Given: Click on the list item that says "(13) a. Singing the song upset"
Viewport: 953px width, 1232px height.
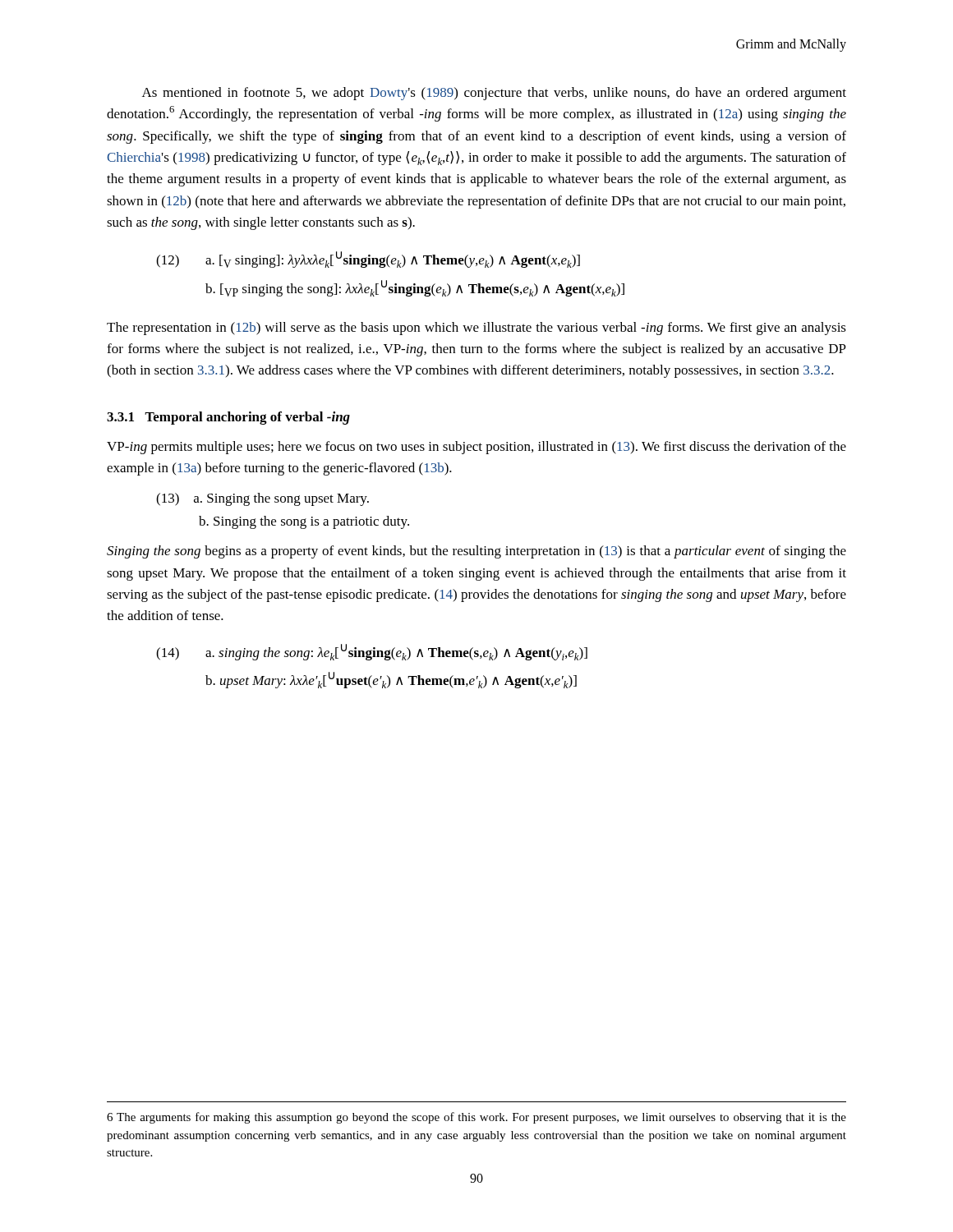Looking at the screenshot, I should 262,499.
